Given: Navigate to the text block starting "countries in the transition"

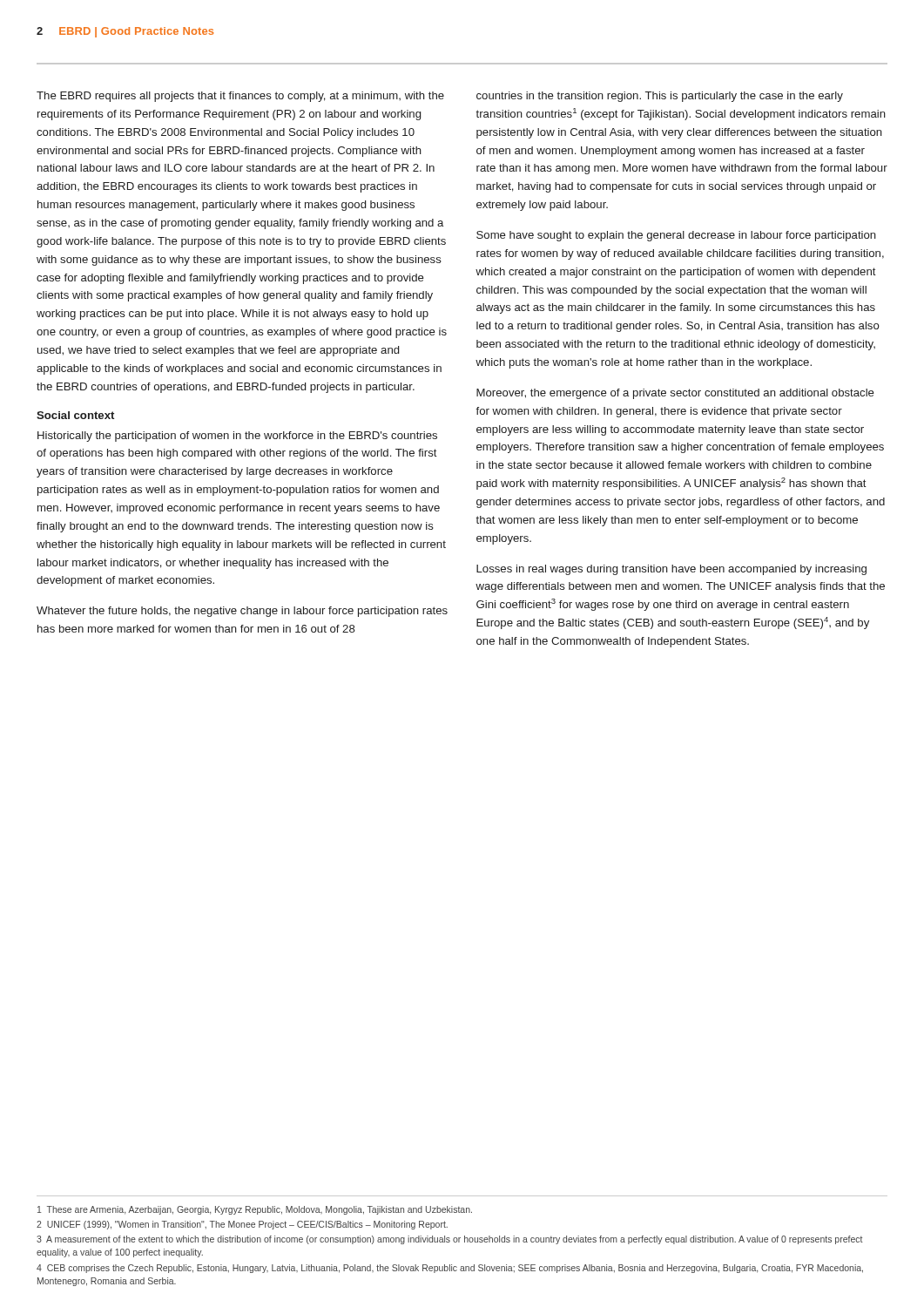Looking at the screenshot, I should click(681, 150).
